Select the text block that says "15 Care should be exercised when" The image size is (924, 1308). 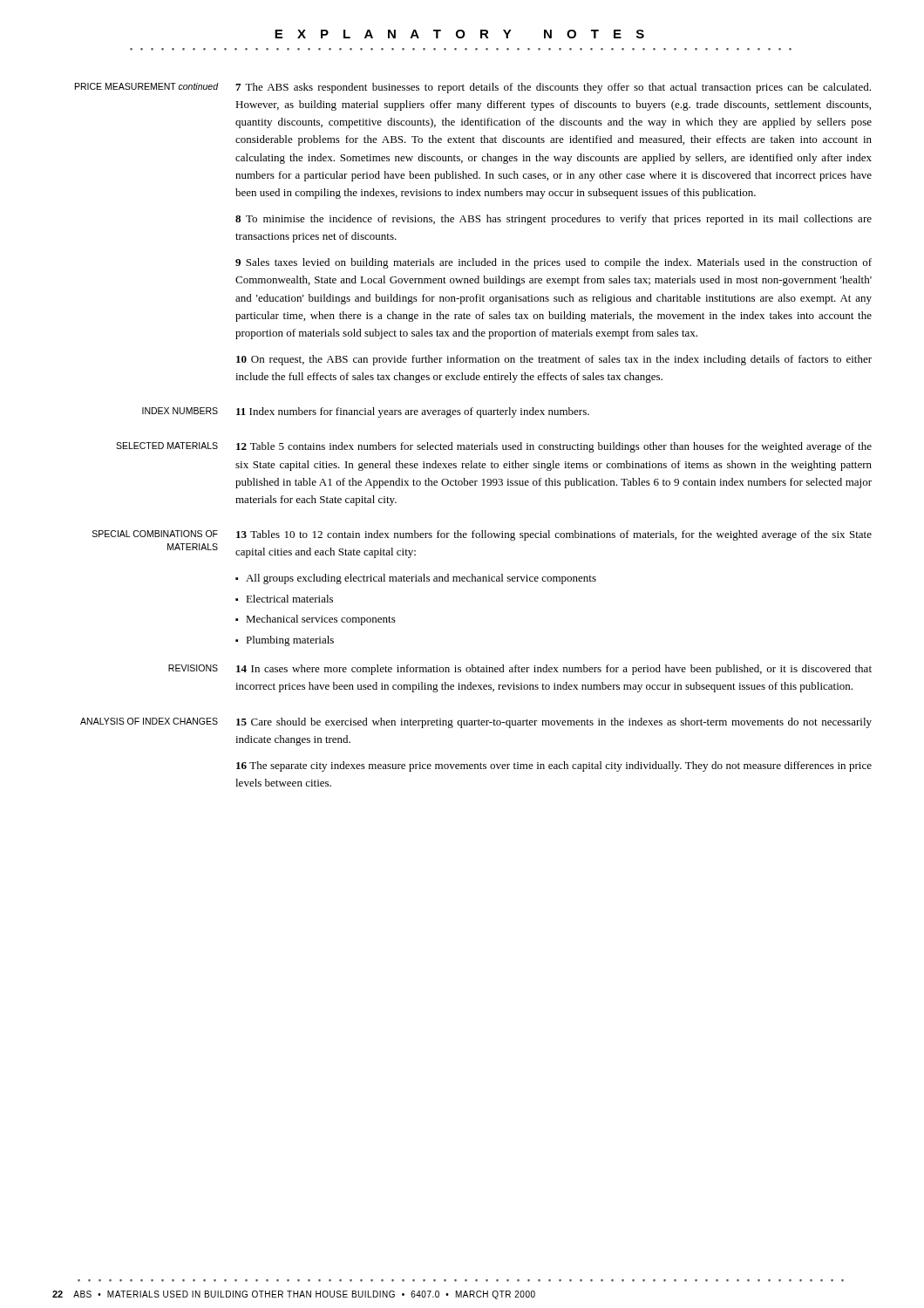[x=554, y=730]
